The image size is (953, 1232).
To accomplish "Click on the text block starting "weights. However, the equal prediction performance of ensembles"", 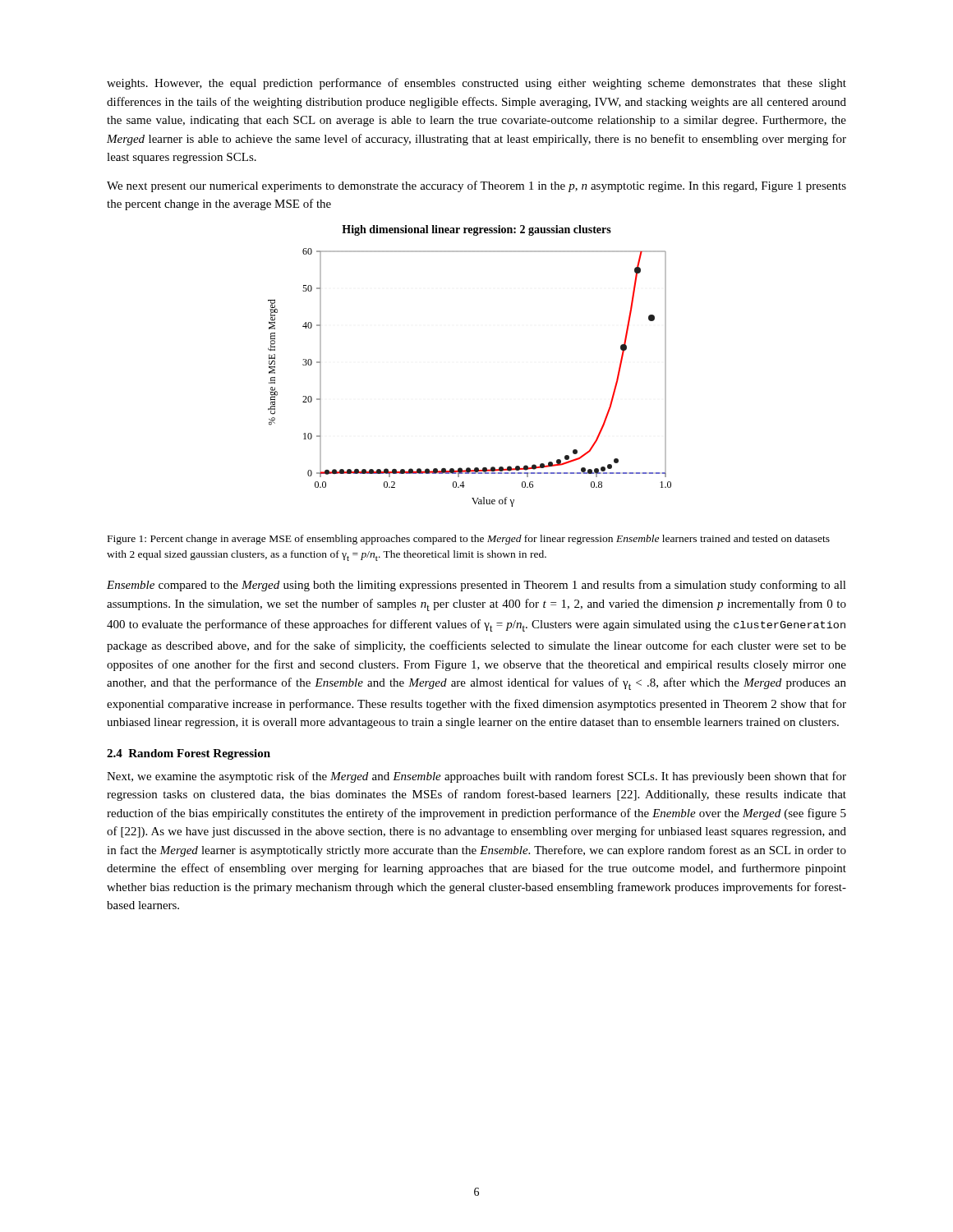I will tap(476, 120).
